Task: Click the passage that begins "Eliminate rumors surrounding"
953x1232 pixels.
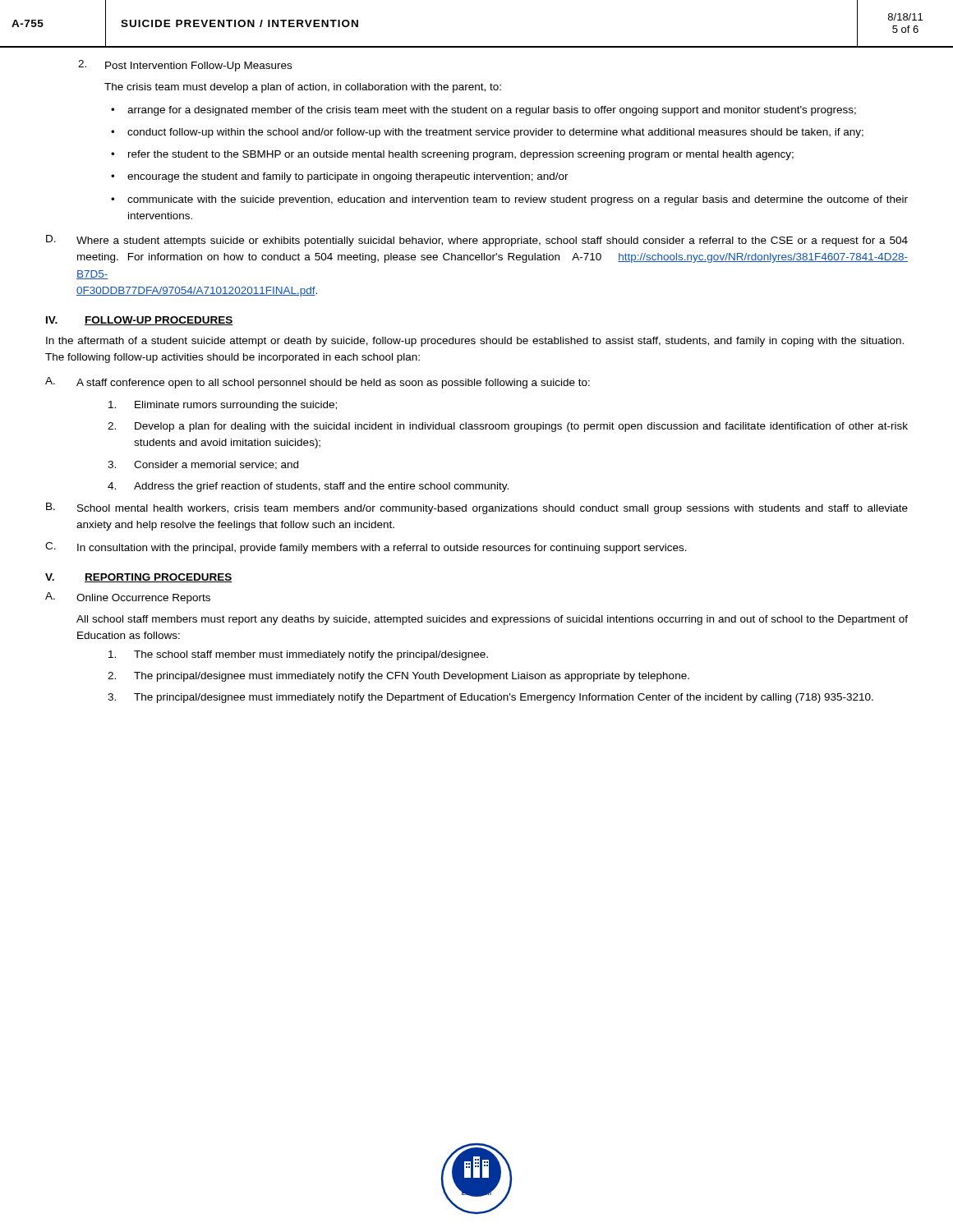Action: point(223,406)
